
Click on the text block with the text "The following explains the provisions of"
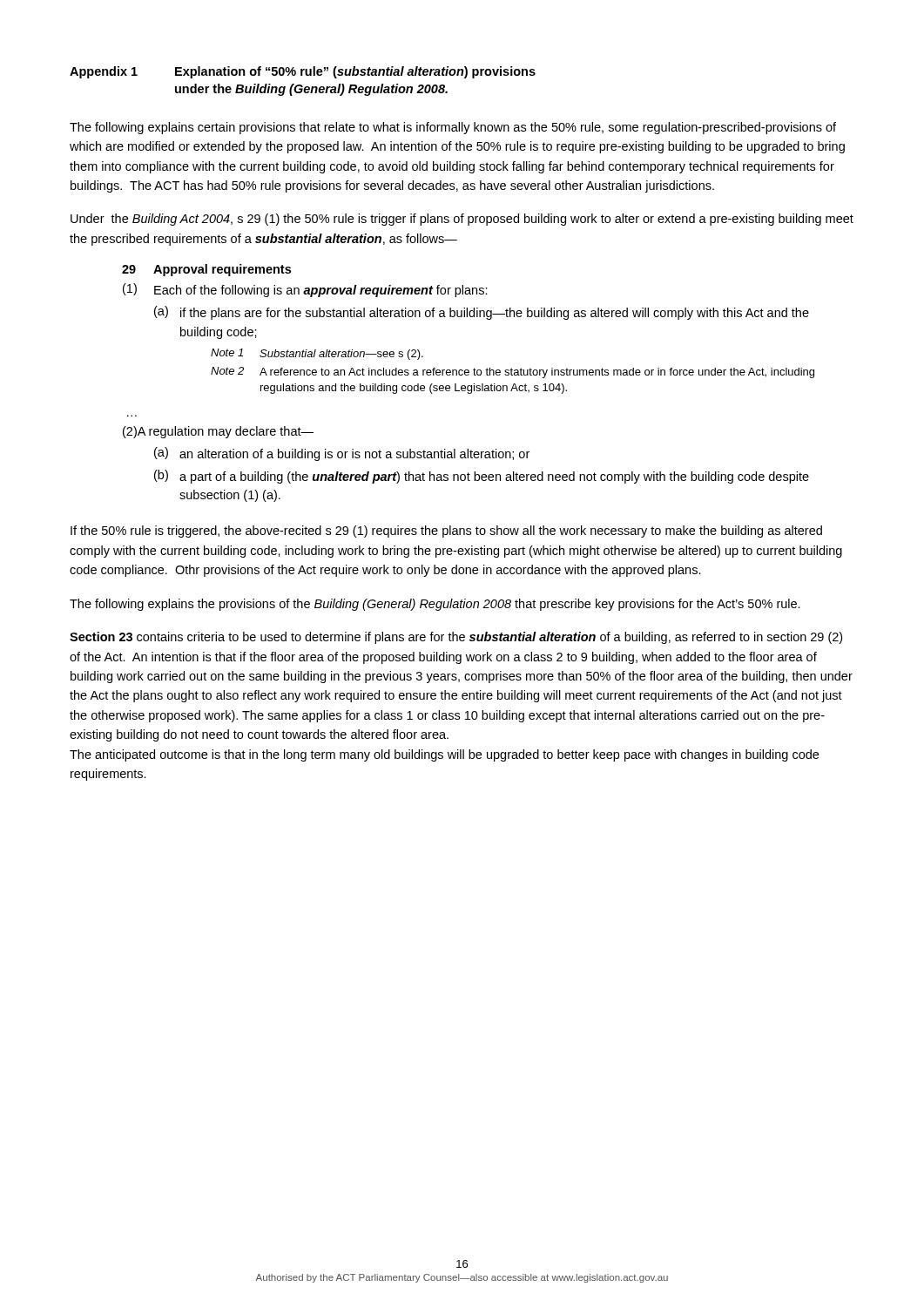click(435, 604)
